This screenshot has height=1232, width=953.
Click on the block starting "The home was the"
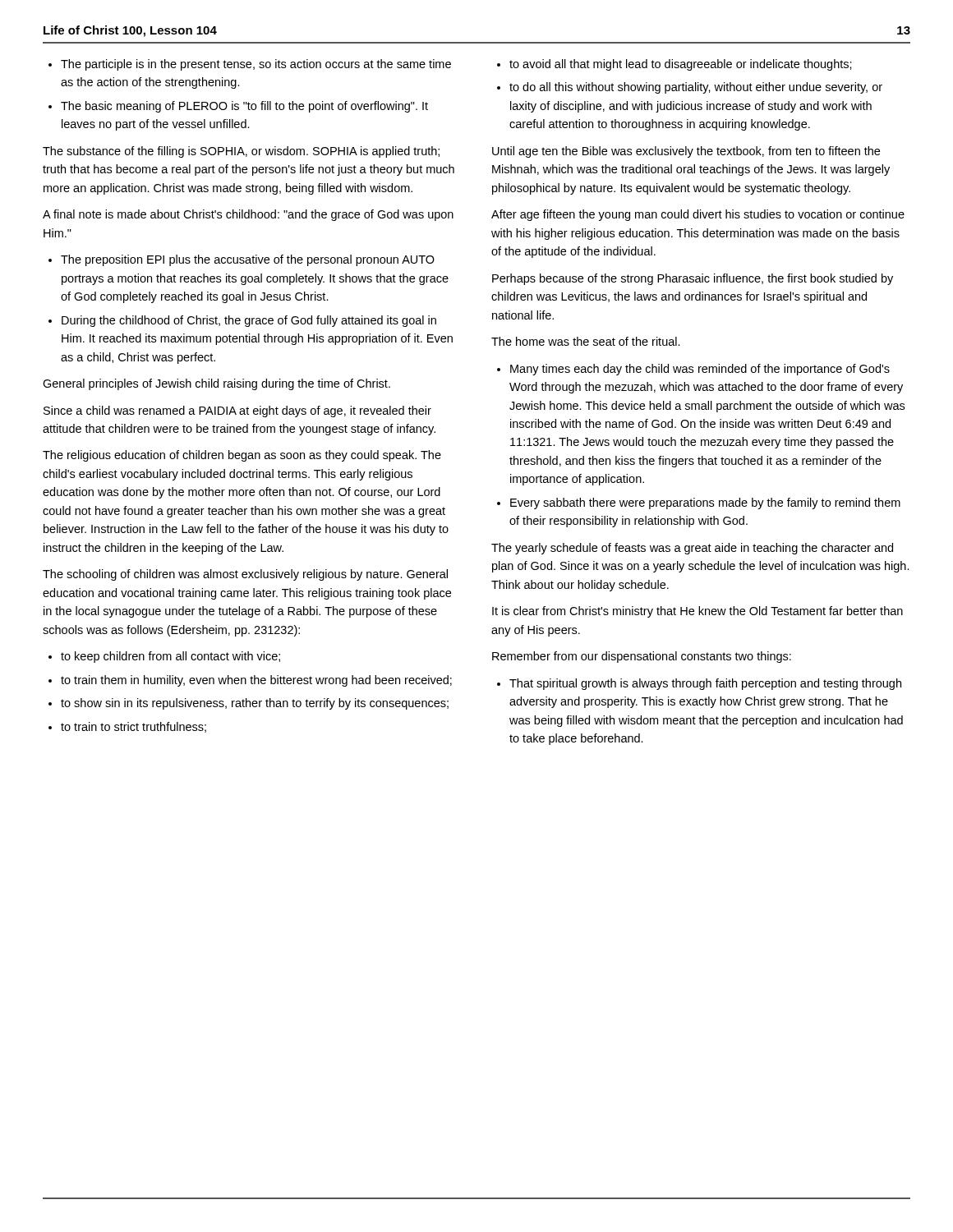[x=586, y=341]
